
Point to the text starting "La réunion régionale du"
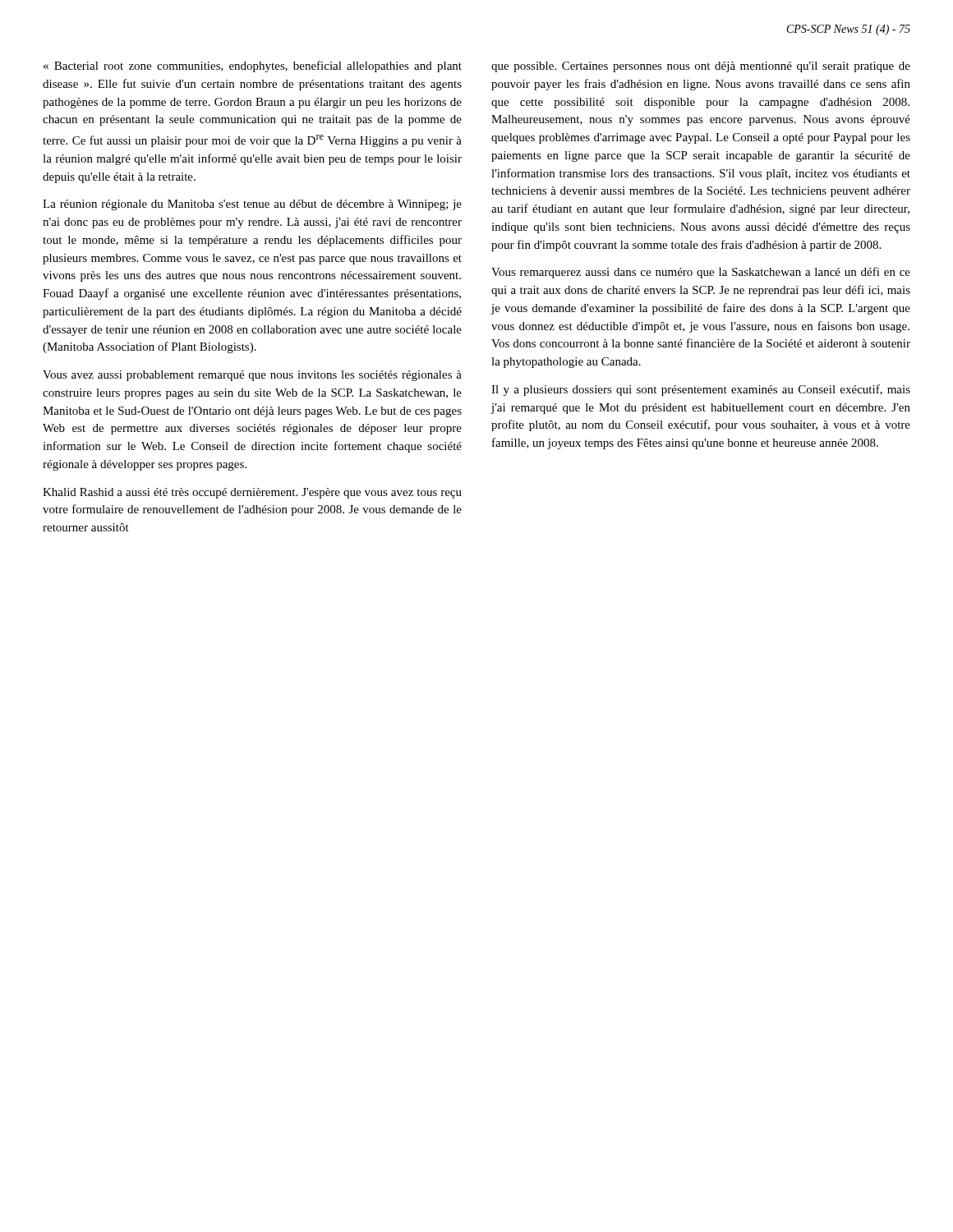click(x=252, y=276)
